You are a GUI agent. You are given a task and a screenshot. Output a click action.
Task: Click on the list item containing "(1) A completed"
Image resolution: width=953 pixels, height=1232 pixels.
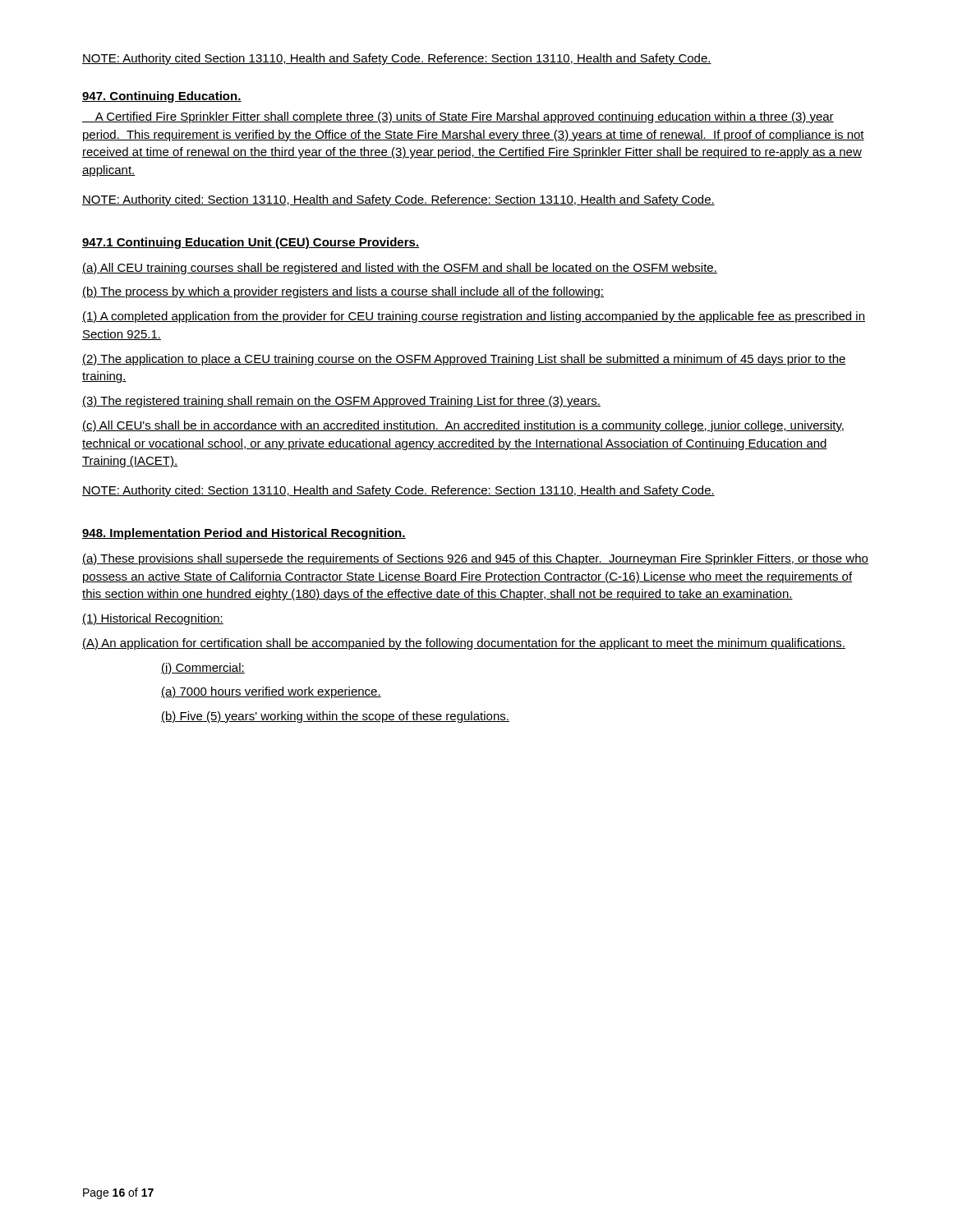click(476, 325)
